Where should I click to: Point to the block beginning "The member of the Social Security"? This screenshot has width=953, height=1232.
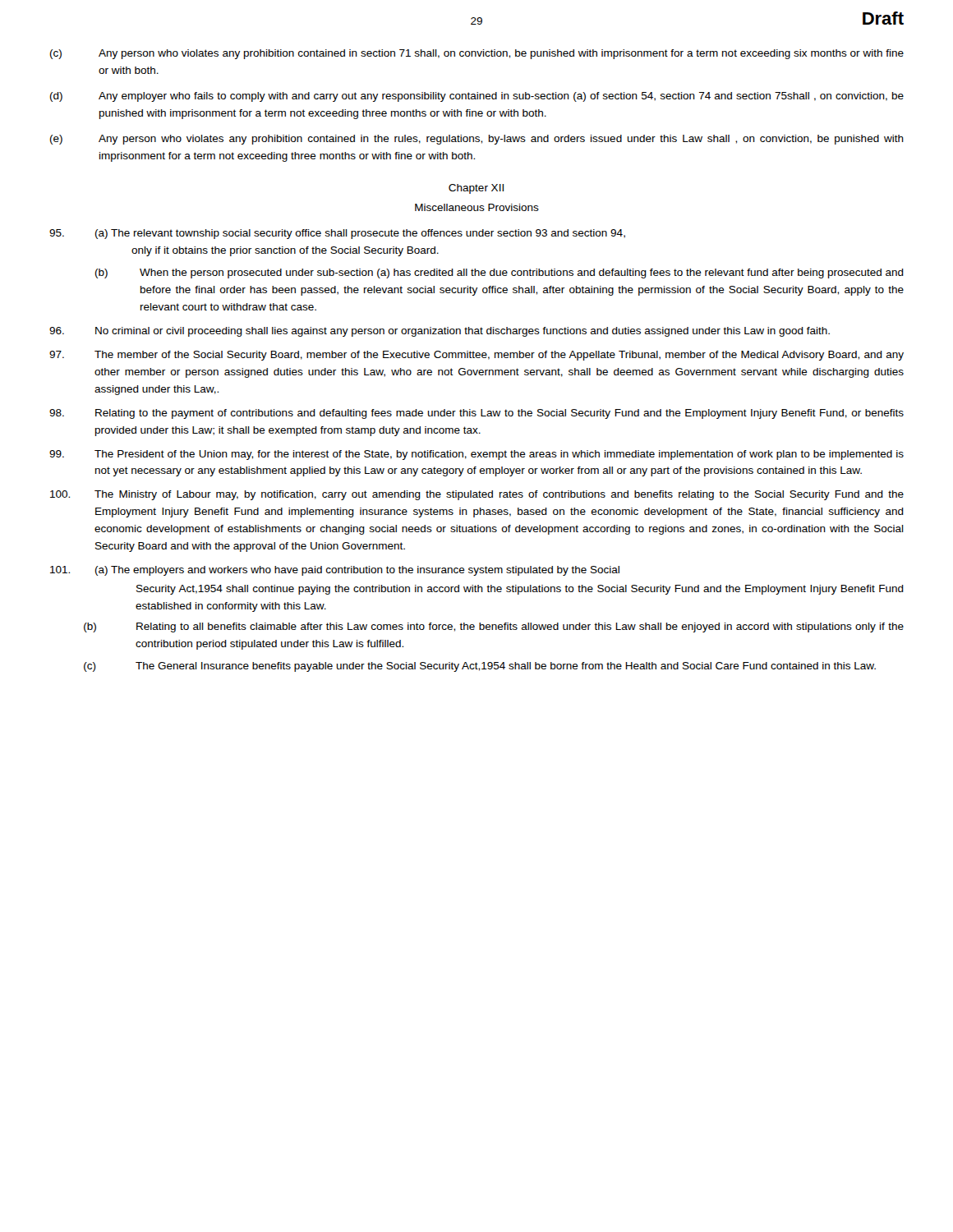pyautogui.click(x=476, y=372)
